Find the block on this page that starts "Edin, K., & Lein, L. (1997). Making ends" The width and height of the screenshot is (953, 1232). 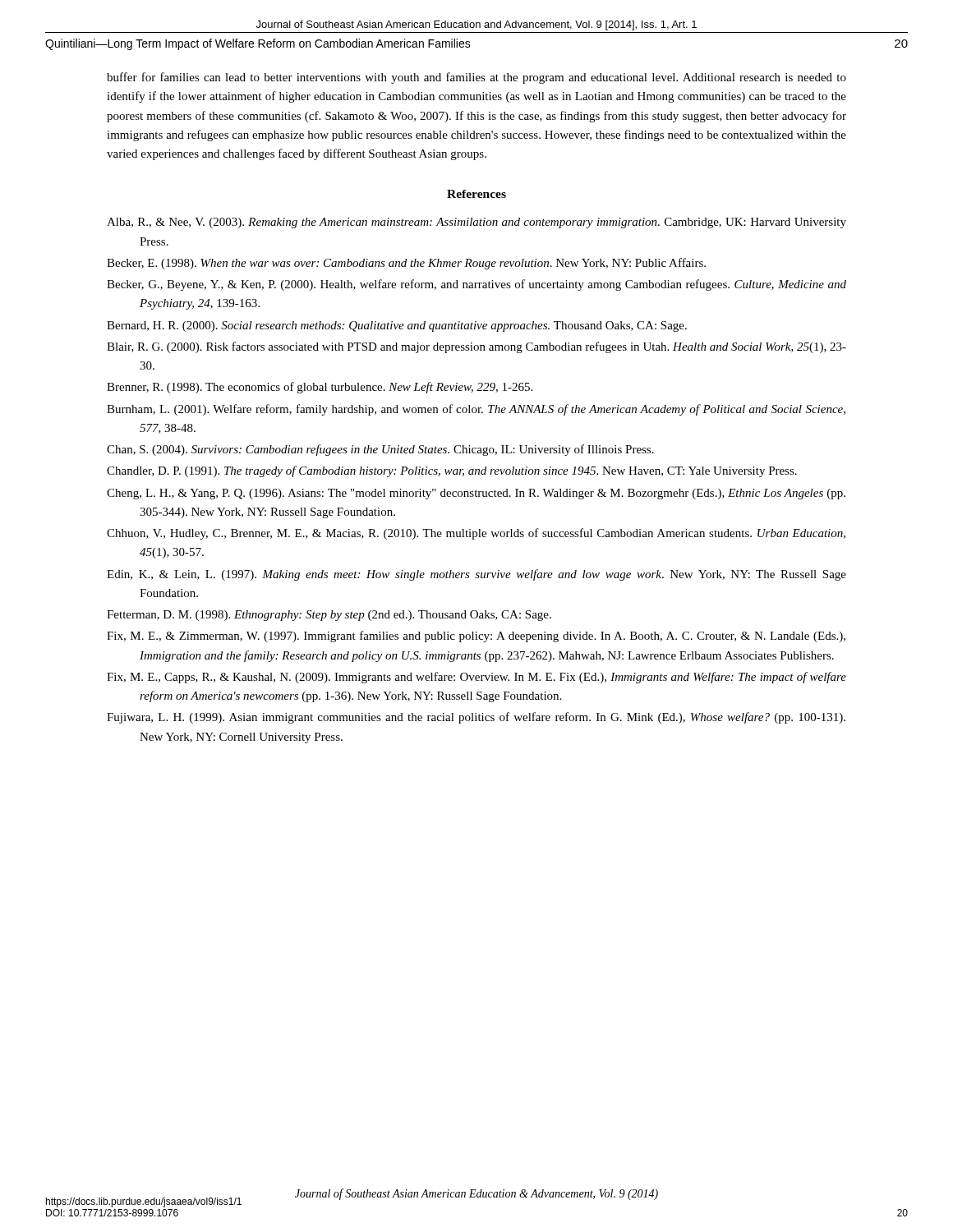pos(476,583)
